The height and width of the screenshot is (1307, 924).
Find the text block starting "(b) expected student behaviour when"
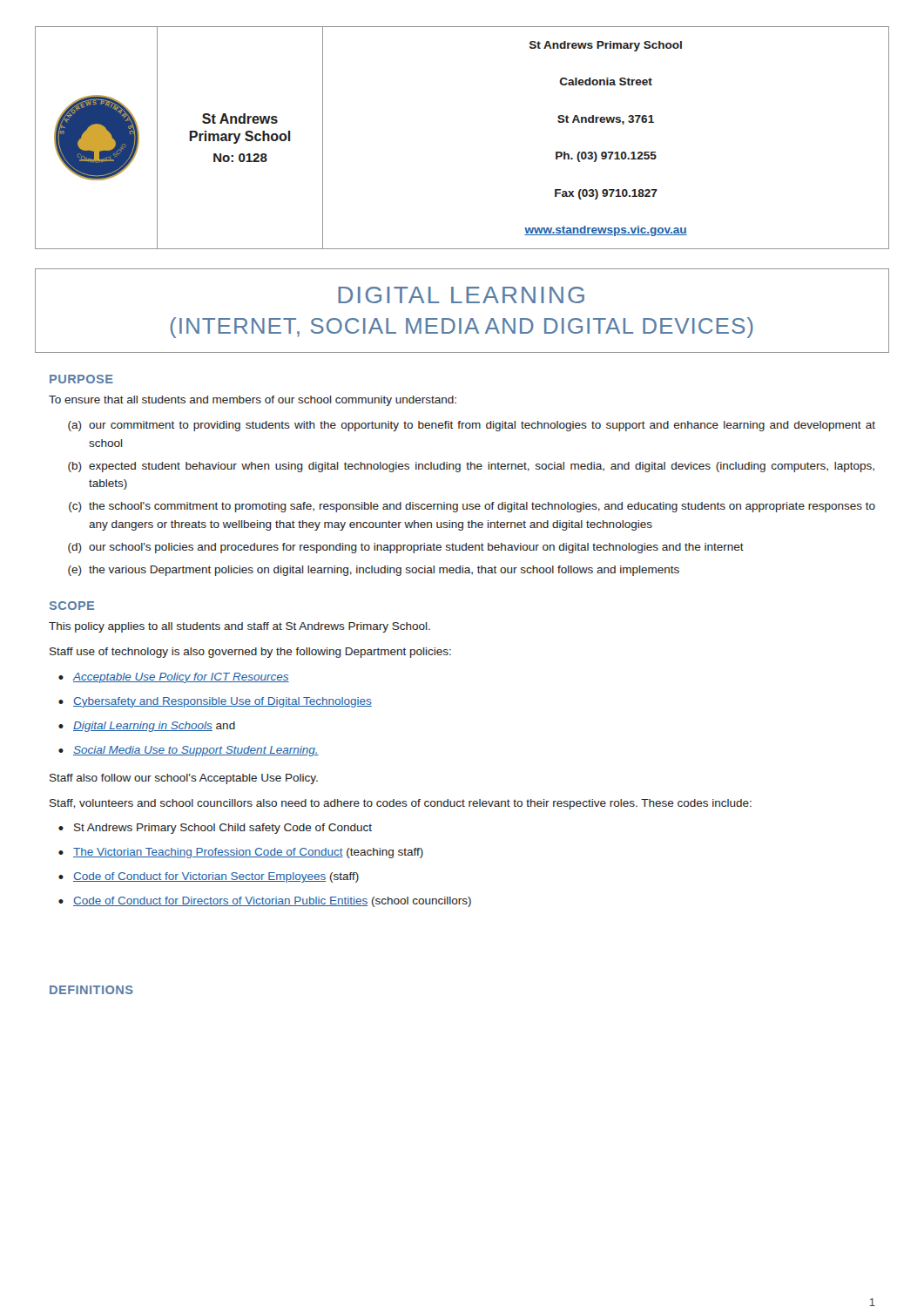tap(462, 475)
